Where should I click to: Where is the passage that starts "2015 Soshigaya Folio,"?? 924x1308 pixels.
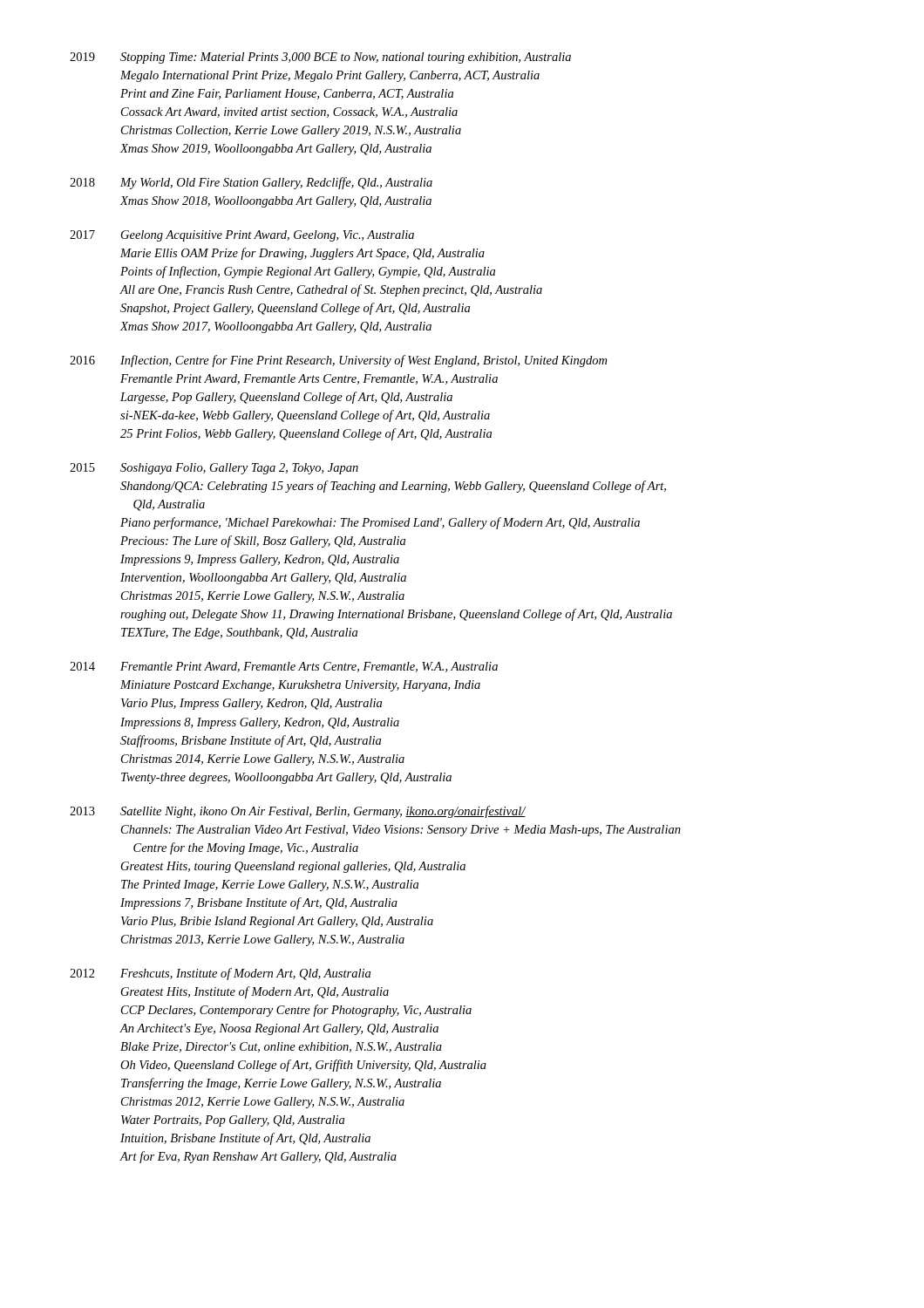pos(214,469)
